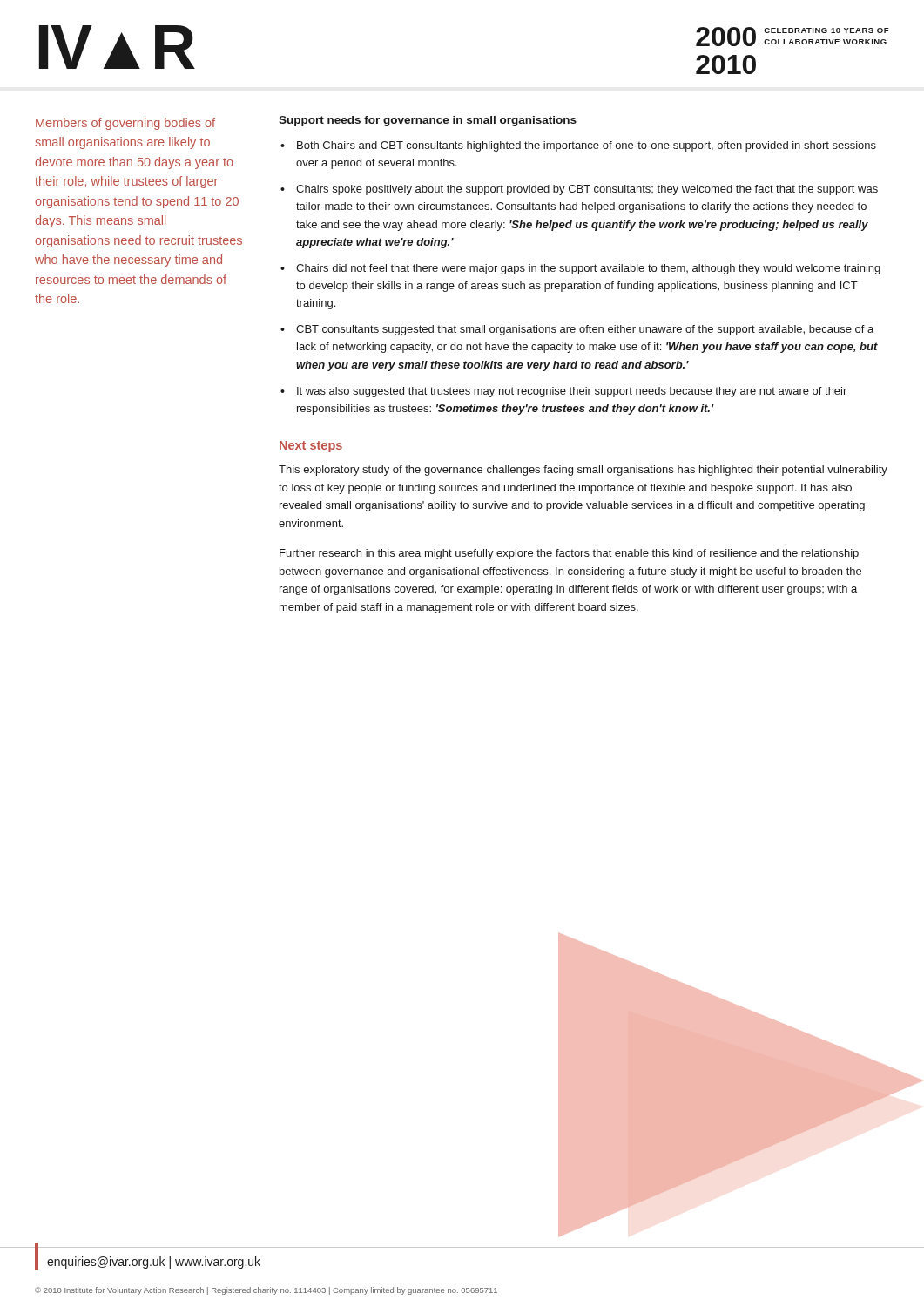
Task: Point to the block beginning "Chairs spoke positively about the support provided"
Action: point(587,215)
